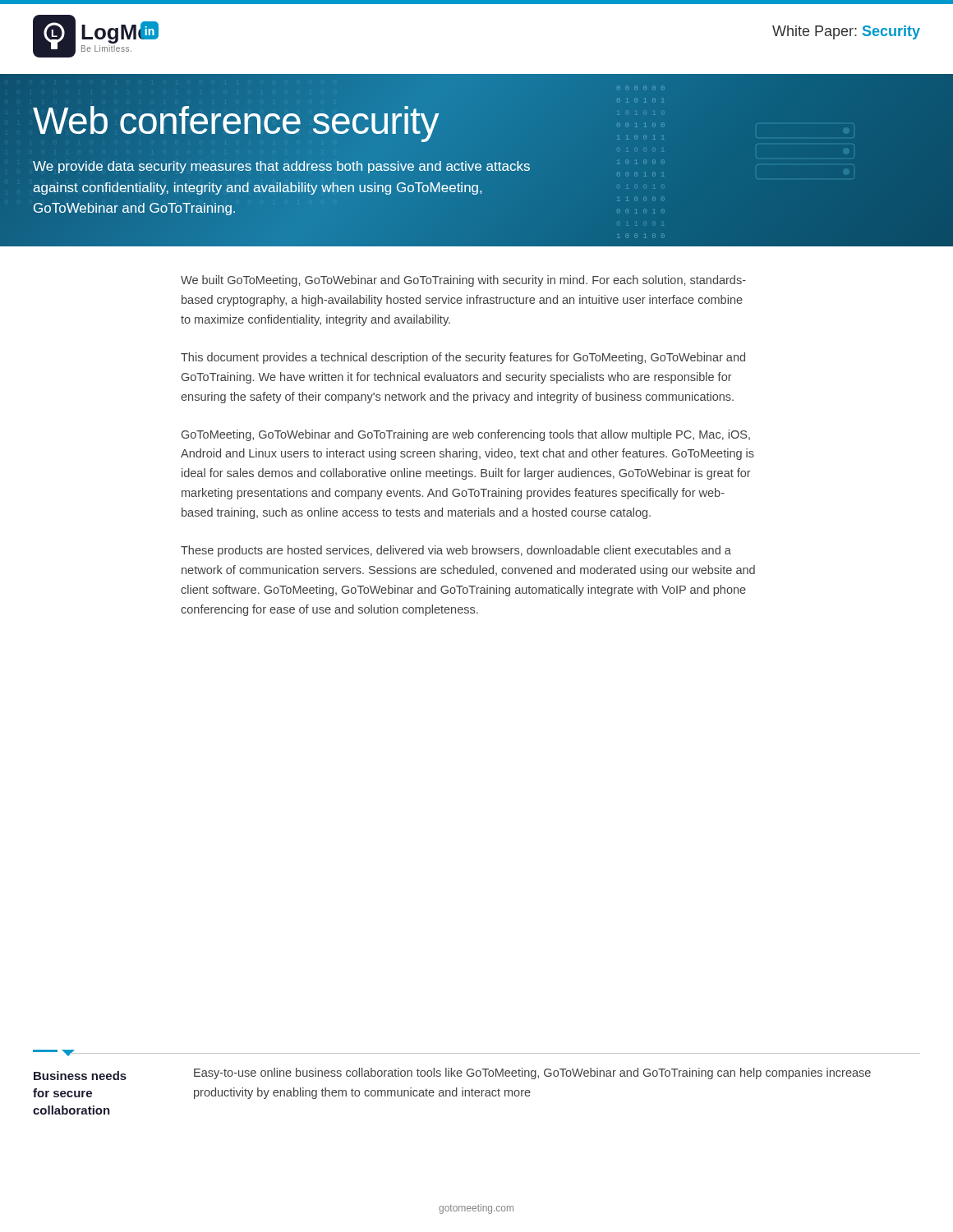
Task: Find the text block that reads "We built GoToMeeting, GoToWebinar and GoToTraining"
Action: click(x=463, y=300)
